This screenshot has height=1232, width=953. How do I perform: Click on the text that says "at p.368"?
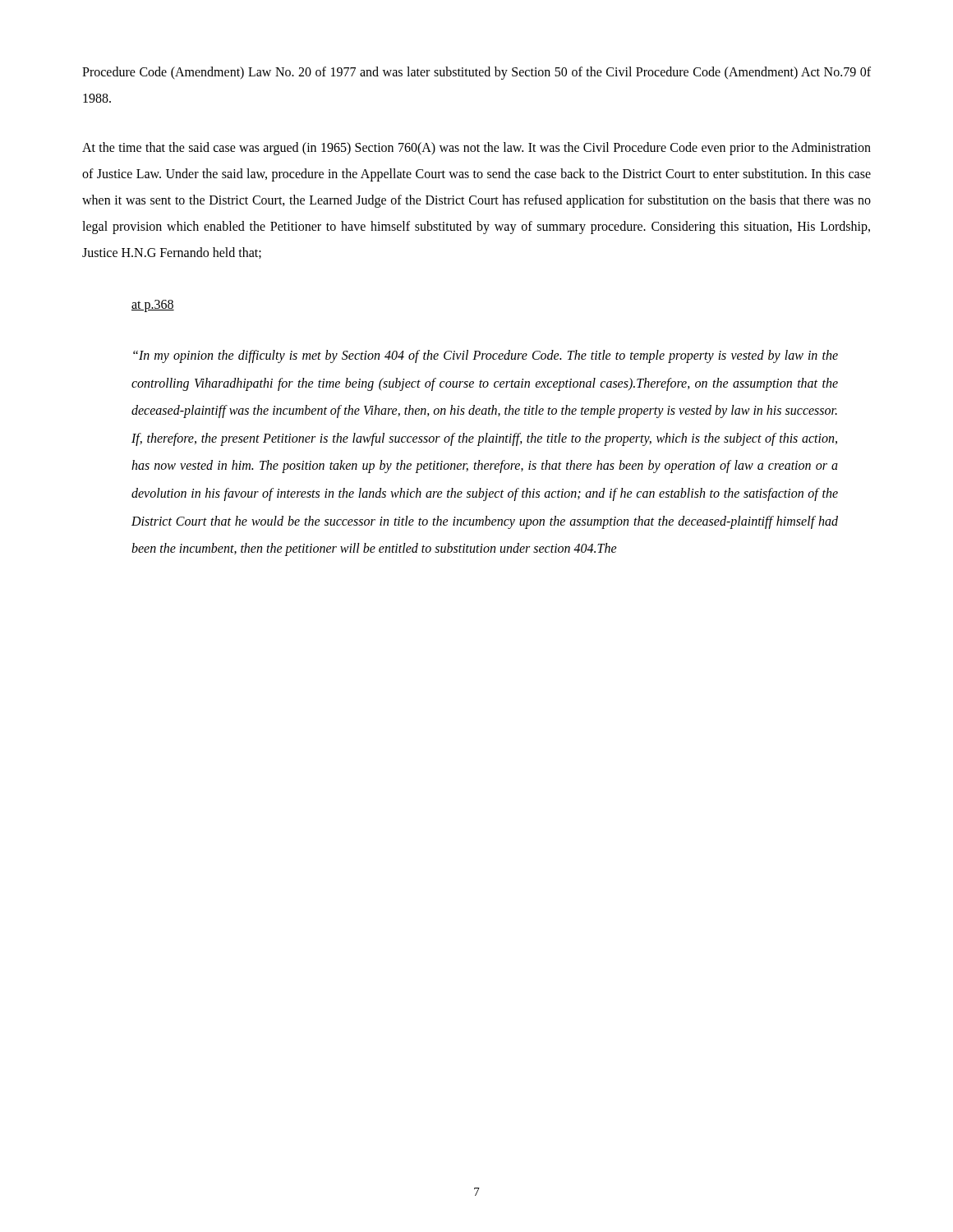[x=153, y=305]
